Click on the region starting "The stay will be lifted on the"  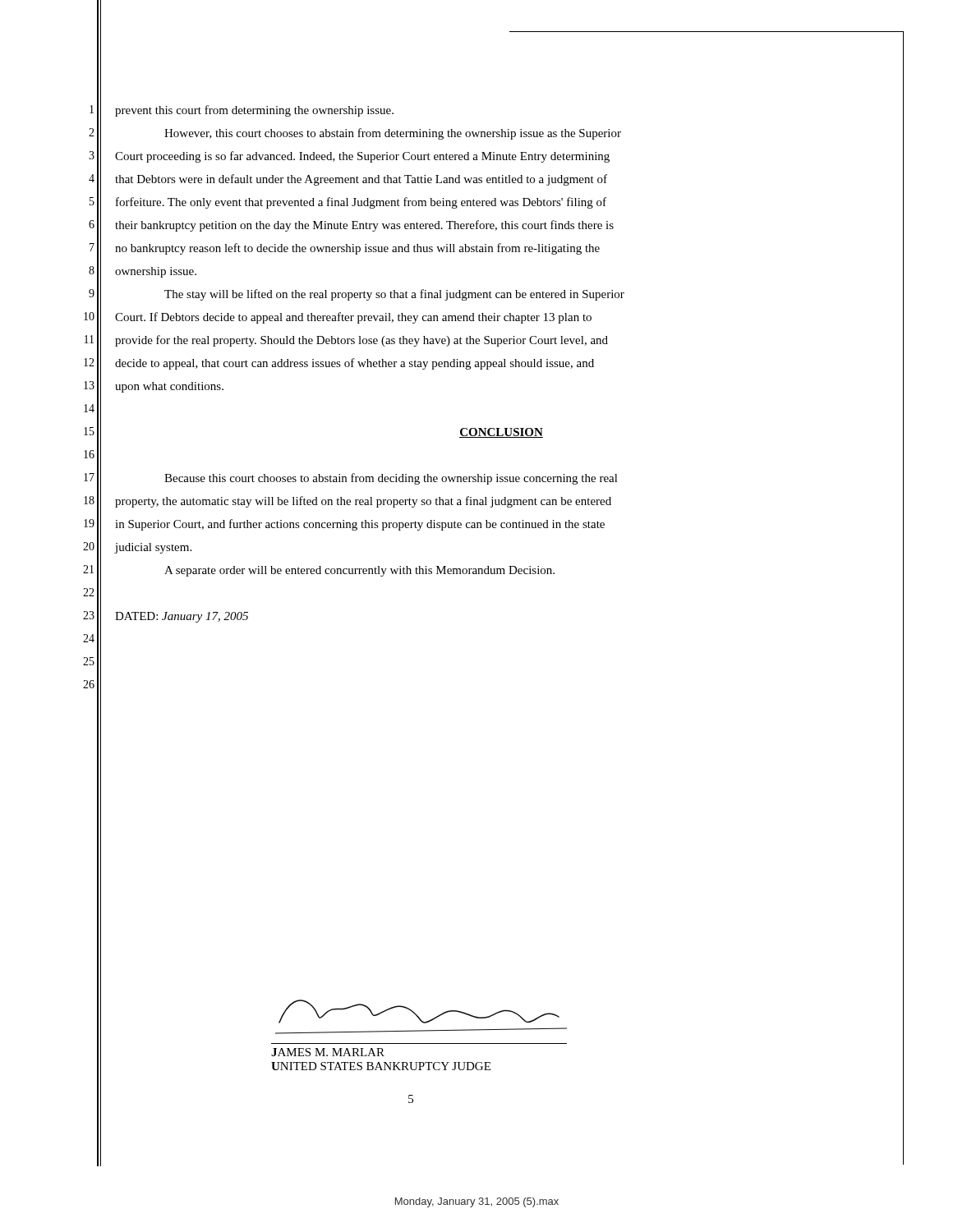point(501,340)
